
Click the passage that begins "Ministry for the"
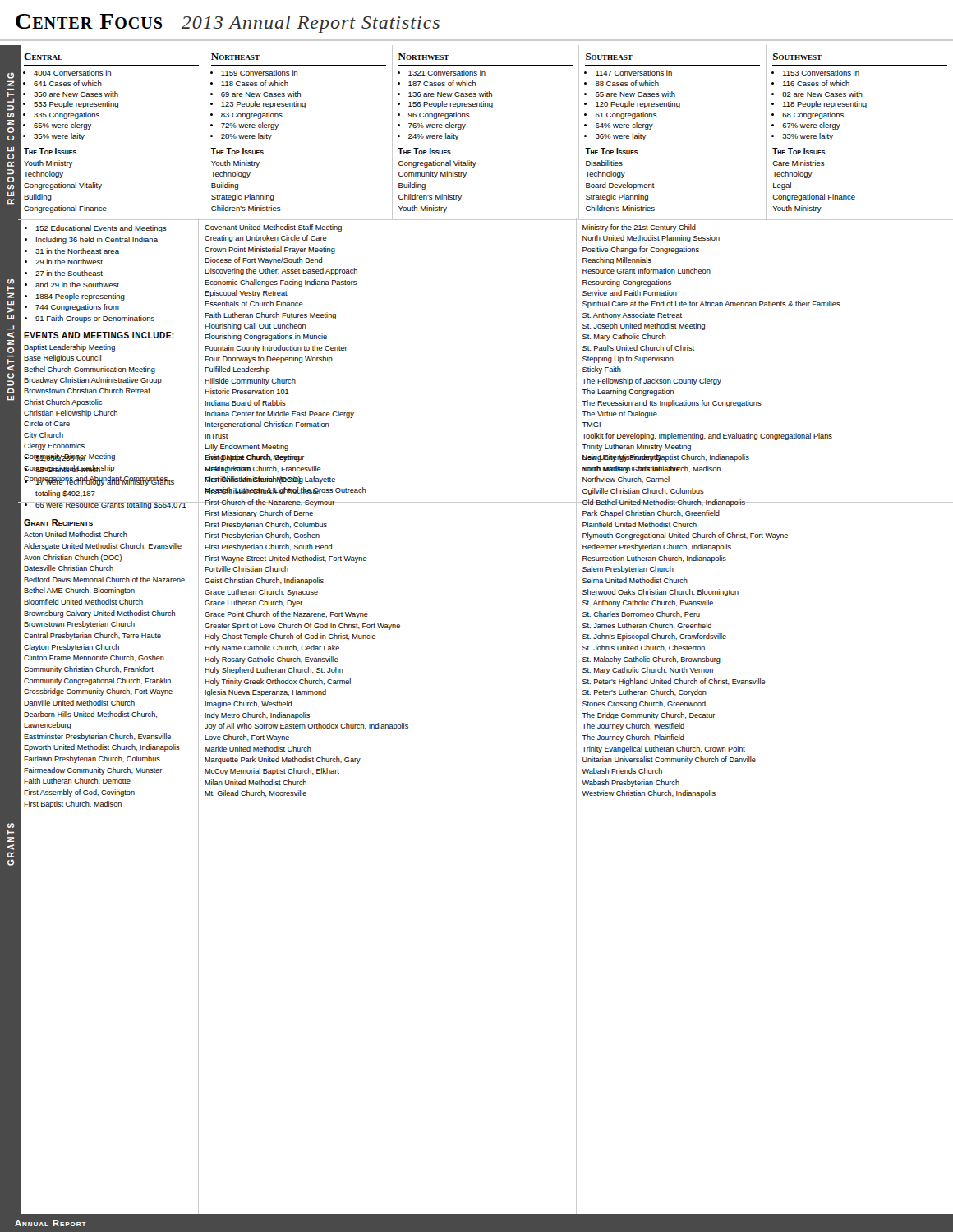[x=639, y=228]
